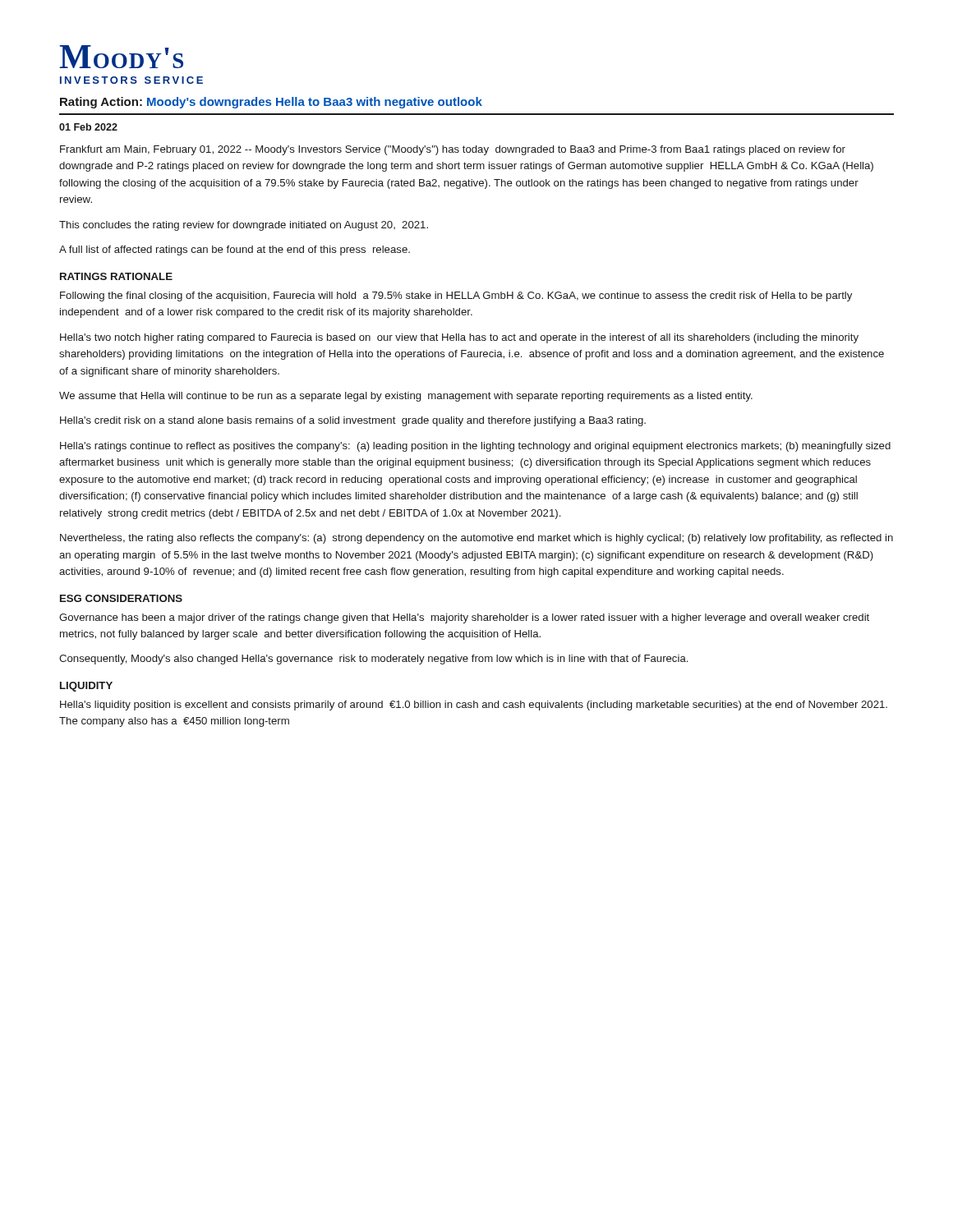Image resolution: width=953 pixels, height=1232 pixels.
Task: Click on the text containing "01 Feb 2022"
Action: (x=88, y=127)
